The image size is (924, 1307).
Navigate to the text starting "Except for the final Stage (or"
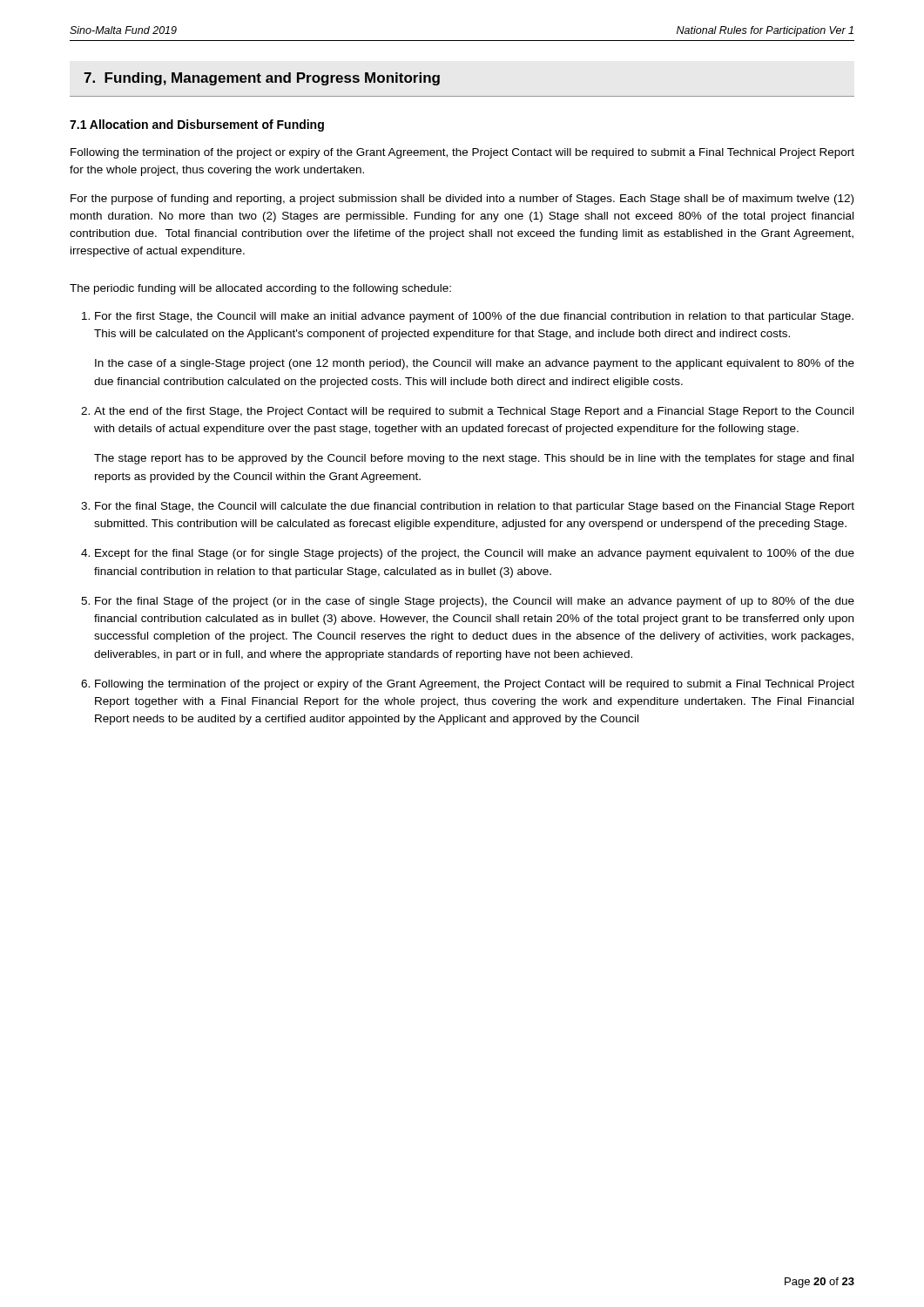462,562
